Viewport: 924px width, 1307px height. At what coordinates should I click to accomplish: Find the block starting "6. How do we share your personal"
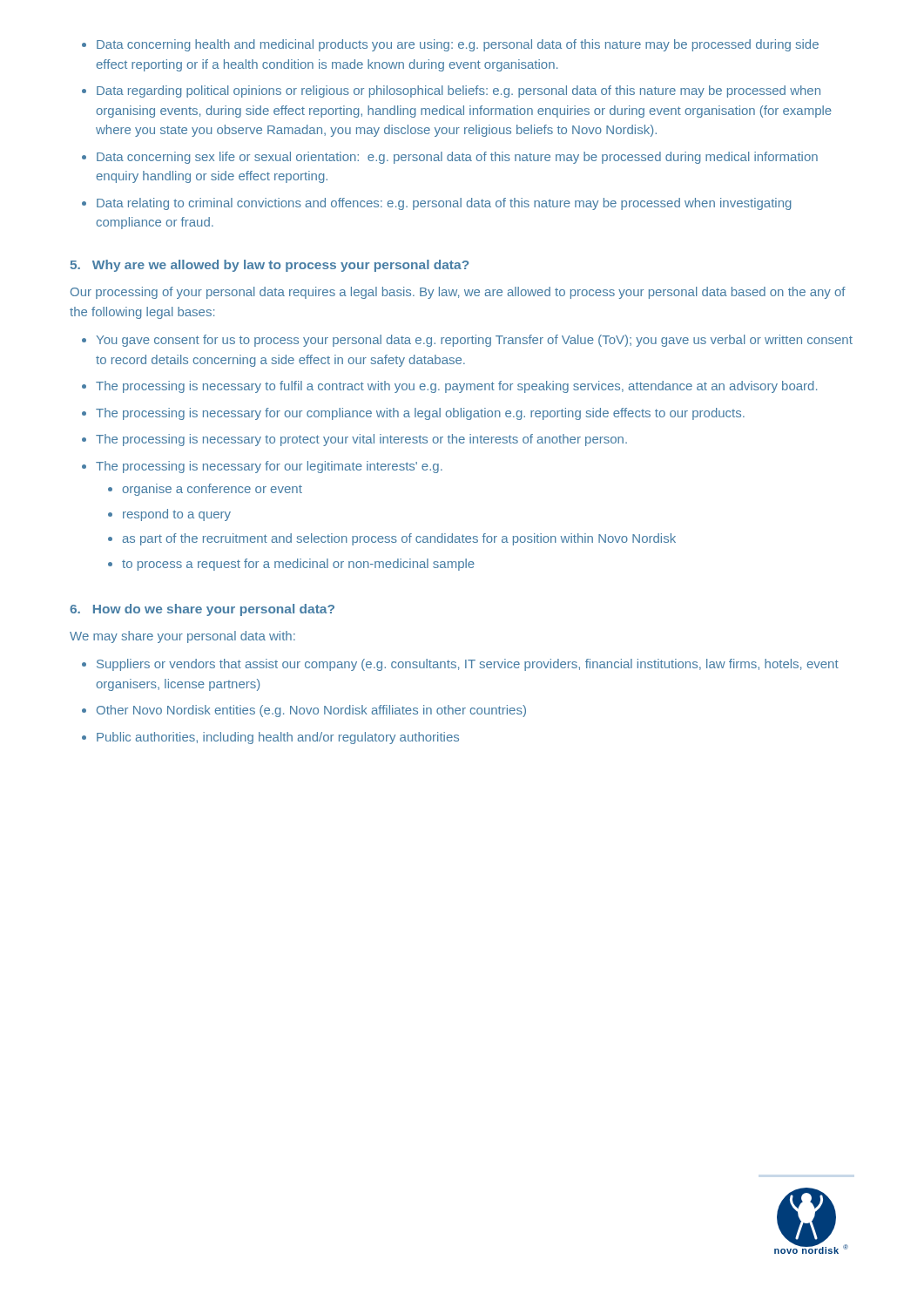click(202, 609)
